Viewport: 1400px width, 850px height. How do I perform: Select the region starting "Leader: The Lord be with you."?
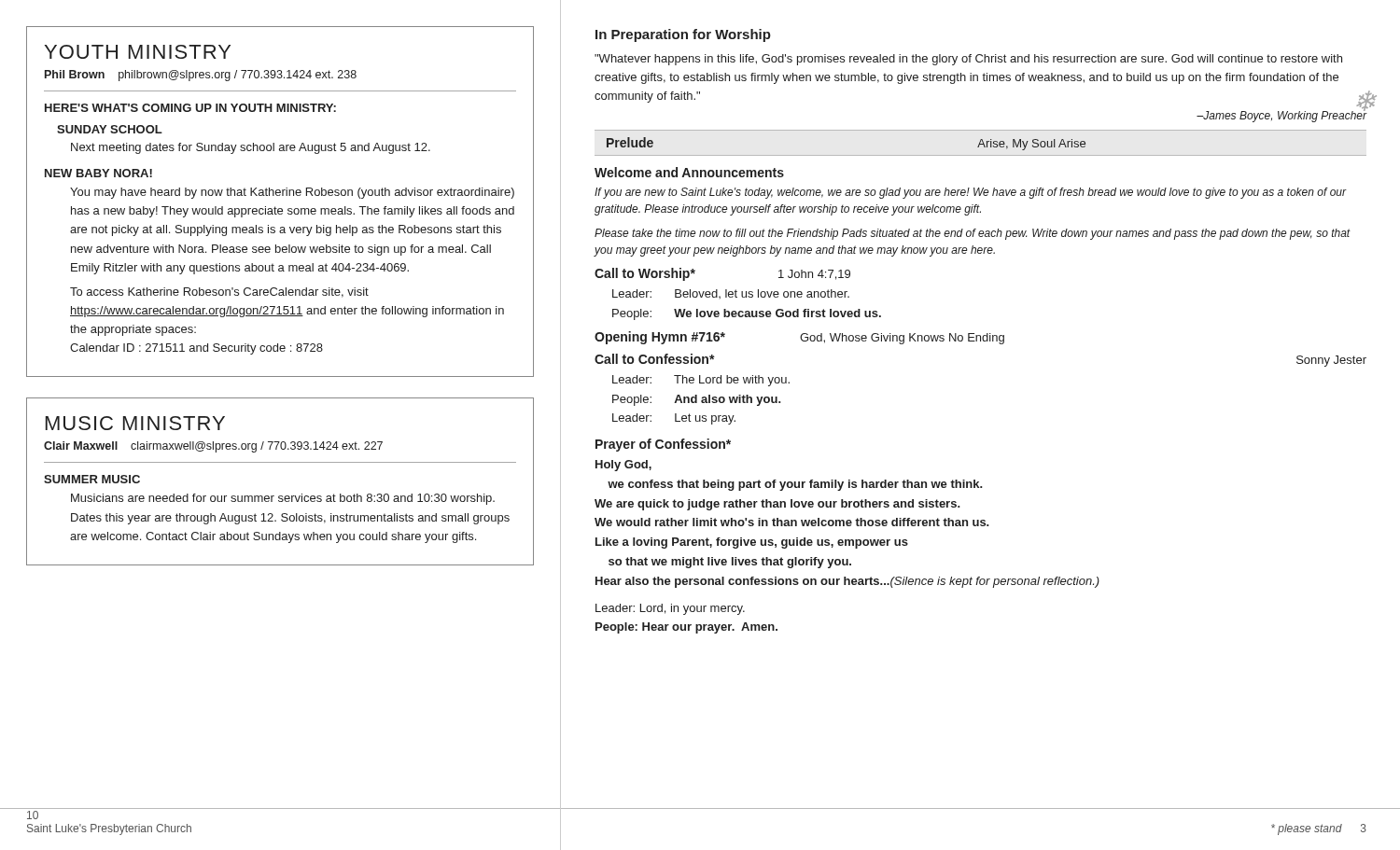tap(701, 380)
